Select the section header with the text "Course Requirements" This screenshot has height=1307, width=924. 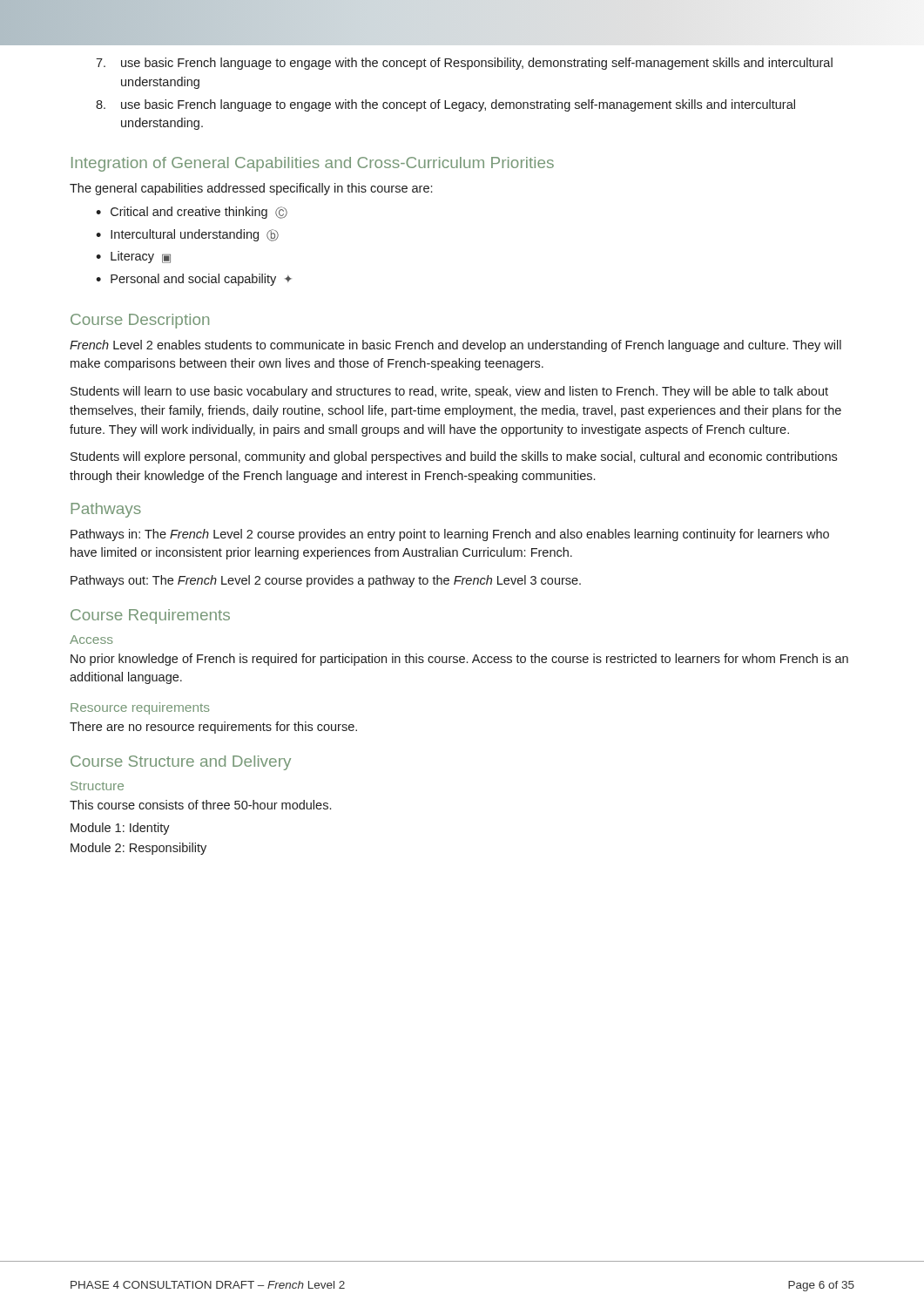(x=150, y=615)
